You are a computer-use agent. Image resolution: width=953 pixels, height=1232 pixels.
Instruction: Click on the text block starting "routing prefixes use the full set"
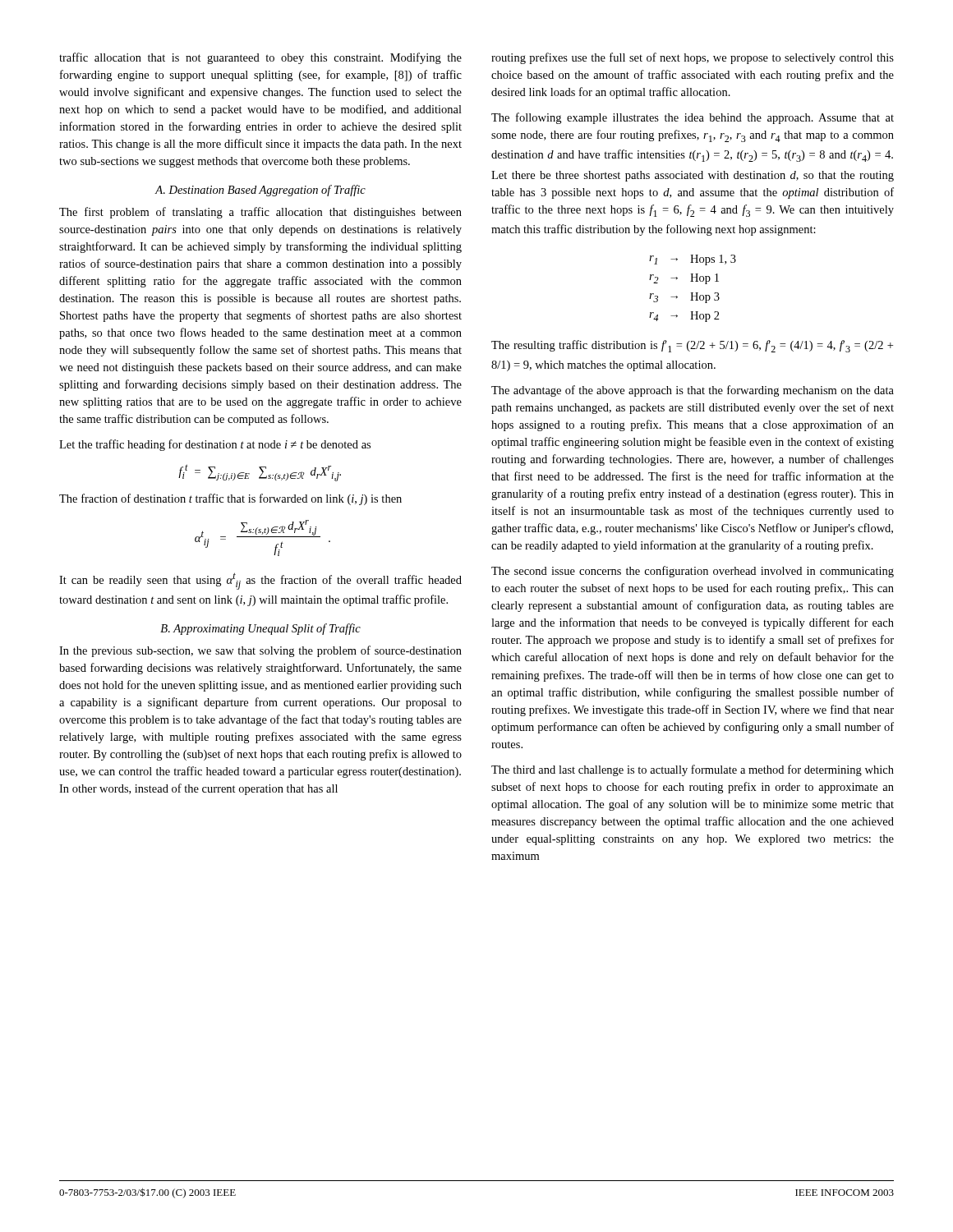(x=693, y=144)
